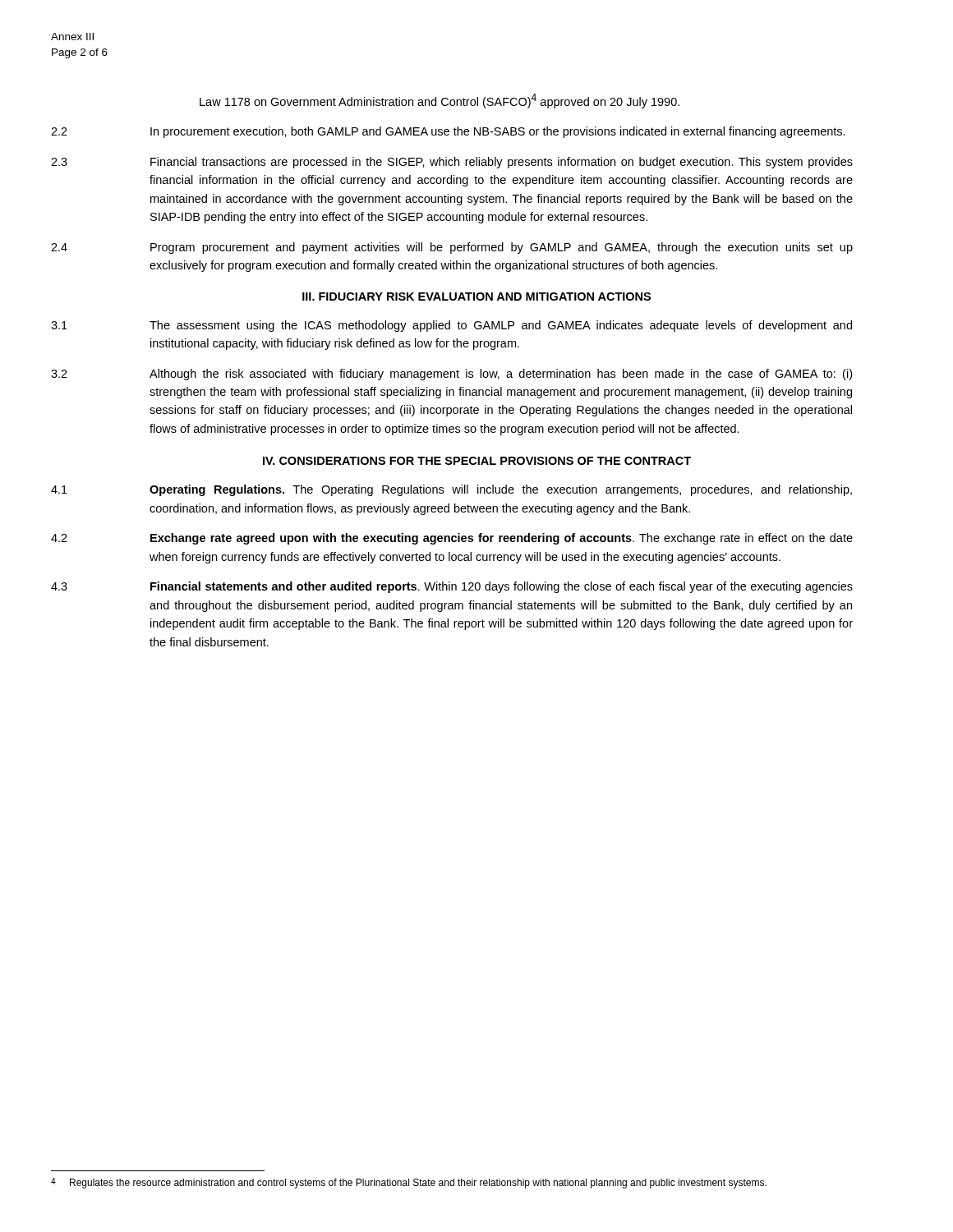Click on the passage starting "2.4 Program procurement"
This screenshot has height=1232, width=953.
[x=452, y=256]
